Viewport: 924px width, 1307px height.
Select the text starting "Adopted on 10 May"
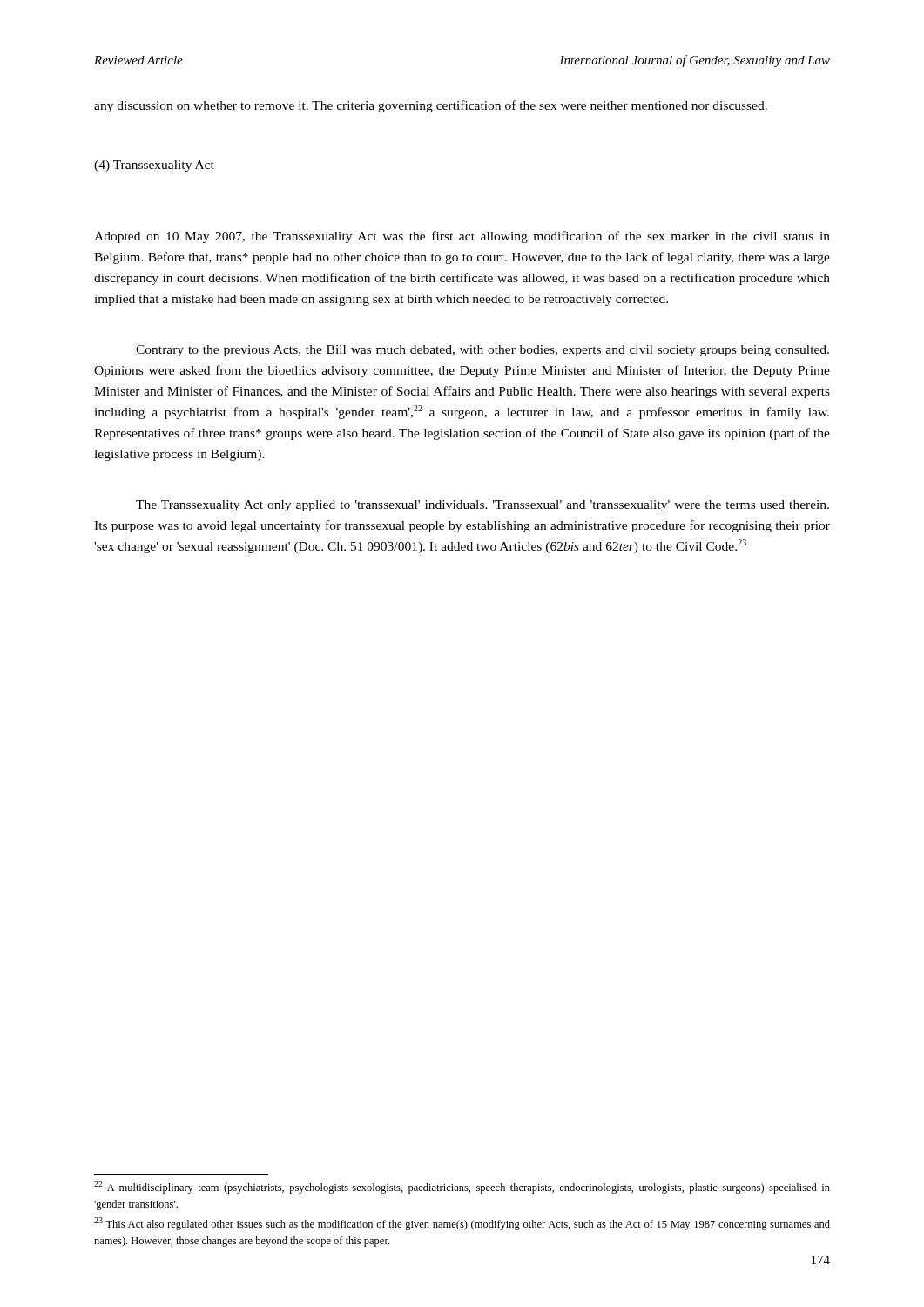click(462, 267)
